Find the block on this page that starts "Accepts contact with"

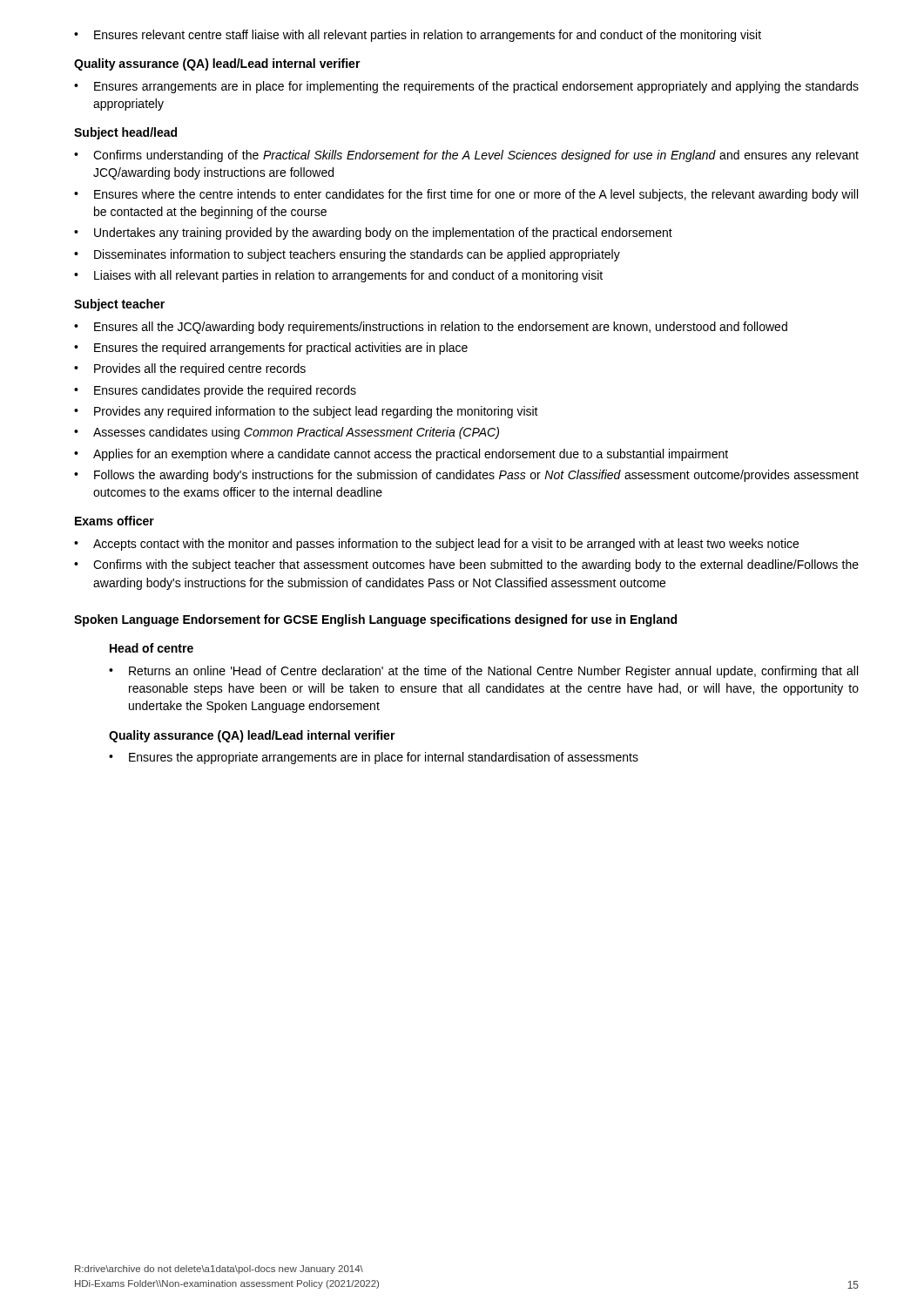pos(466,544)
